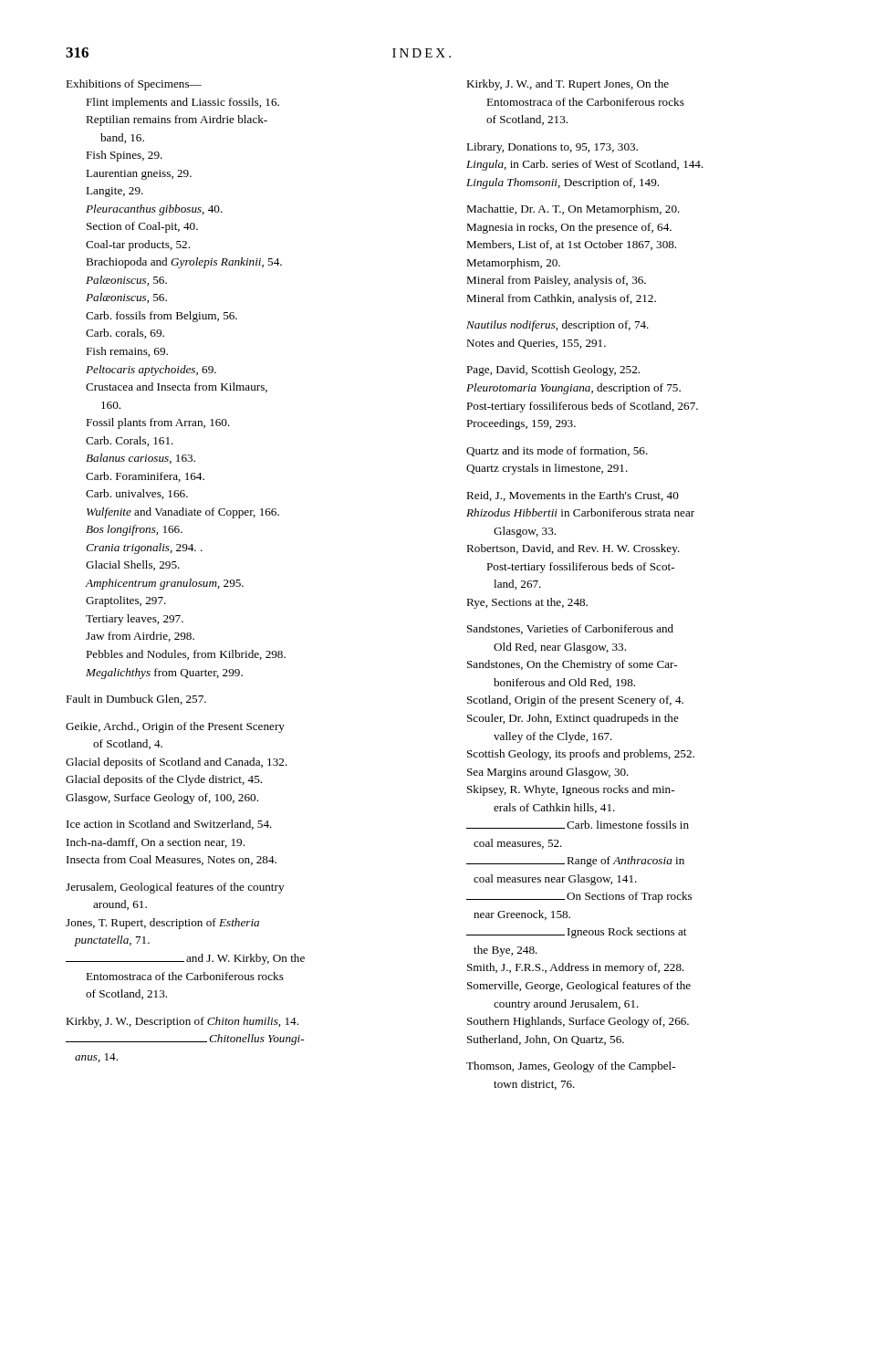
Task: Select the text block starting "Sandstones, Varieties of Carboniferous"
Action: [x=654, y=834]
